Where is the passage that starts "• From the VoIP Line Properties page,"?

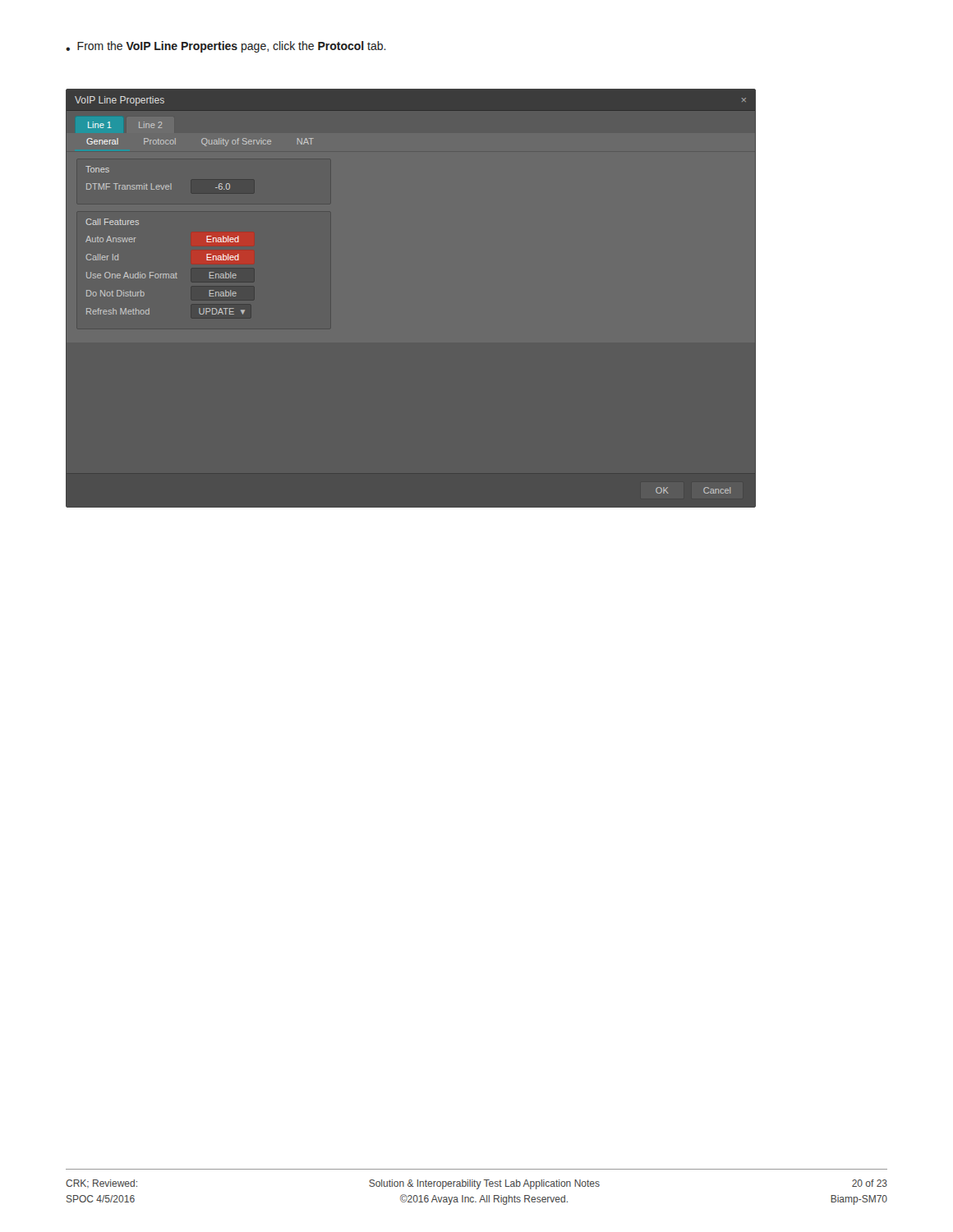tap(226, 49)
